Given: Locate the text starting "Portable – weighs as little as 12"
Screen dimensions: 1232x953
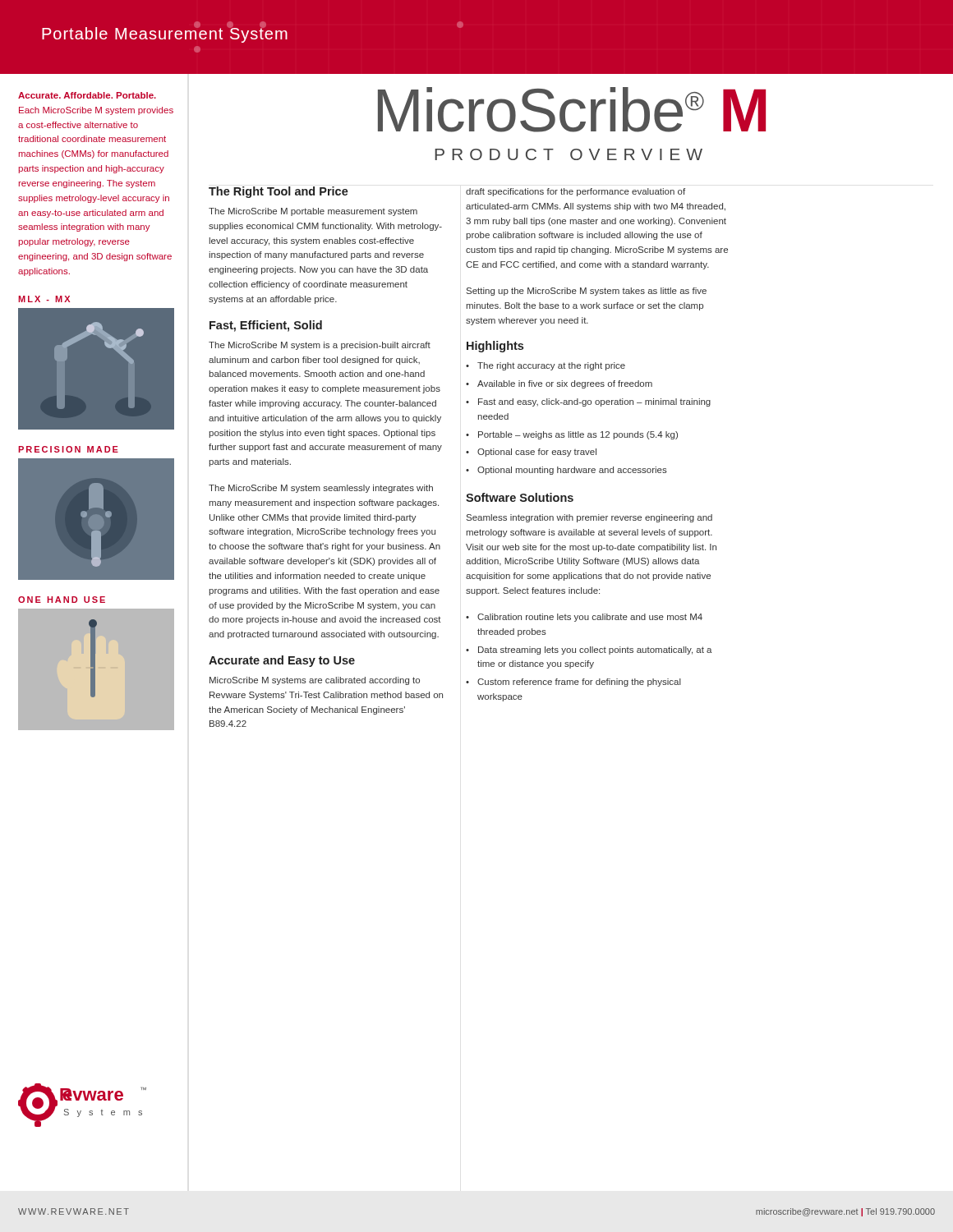Looking at the screenshot, I should click(578, 434).
